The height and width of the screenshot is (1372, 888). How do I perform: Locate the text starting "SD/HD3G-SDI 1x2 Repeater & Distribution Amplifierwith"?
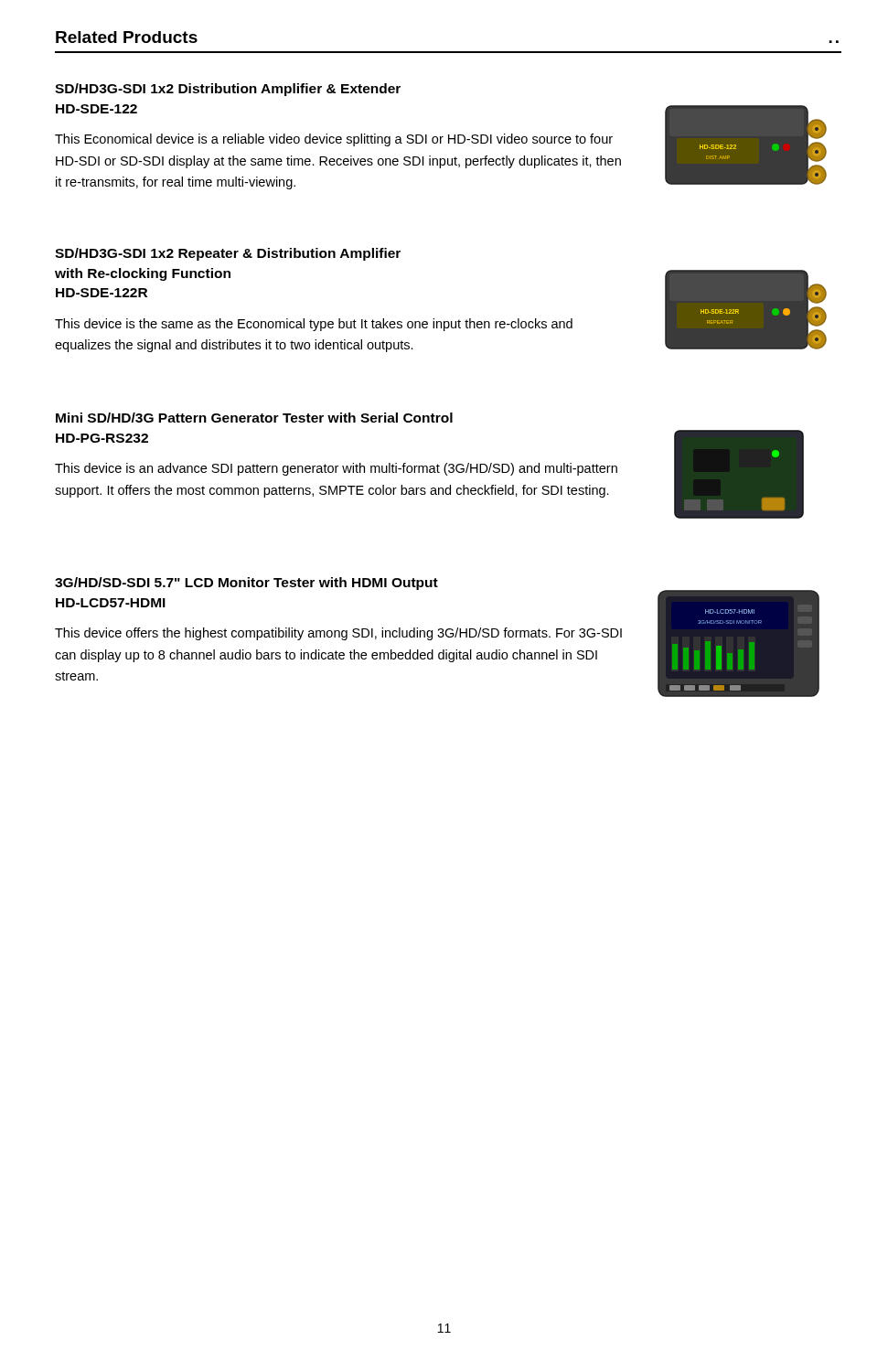tap(228, 273)
